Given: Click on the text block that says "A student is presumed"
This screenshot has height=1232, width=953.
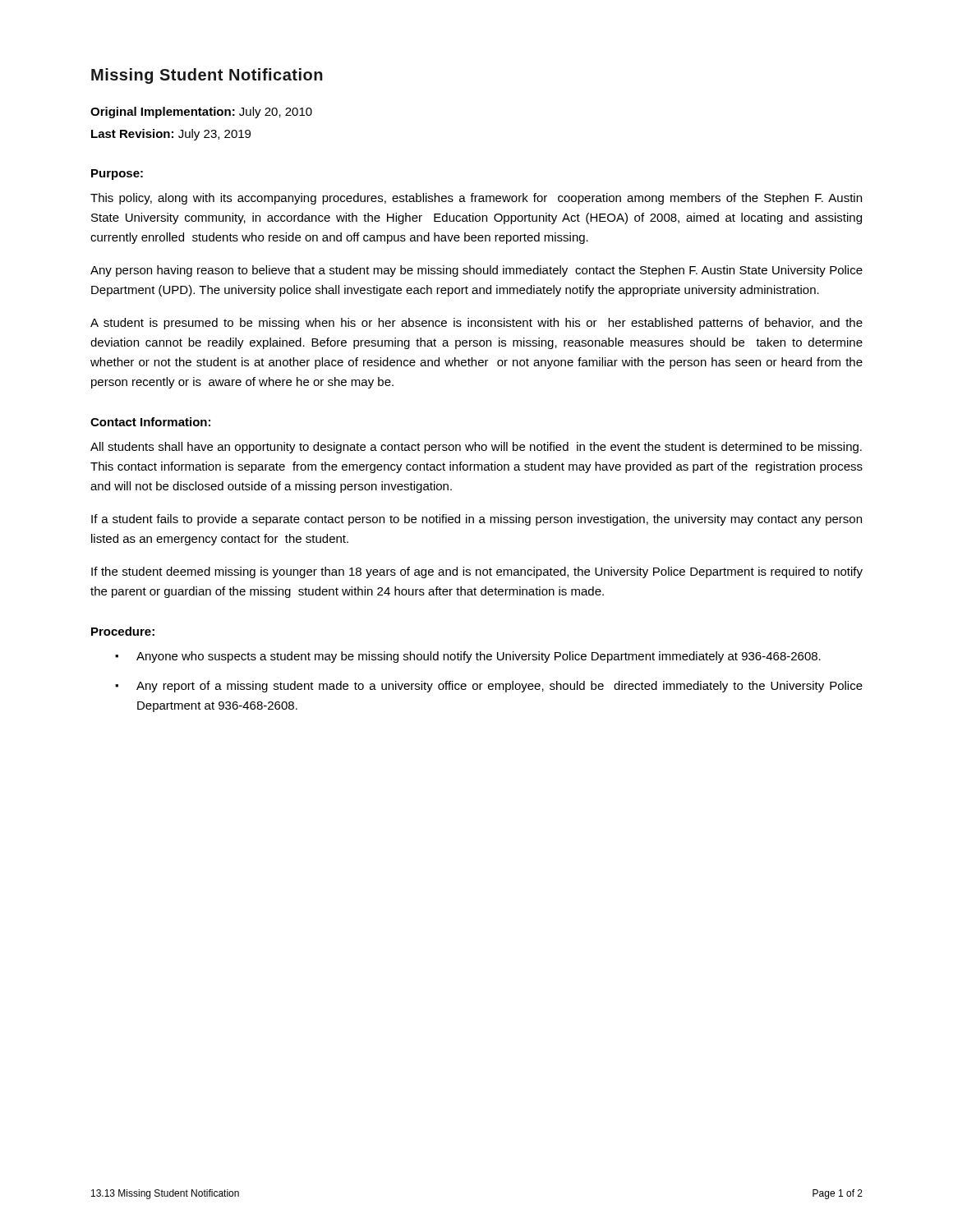Looking at the screenshot, I should pos(476,352).
